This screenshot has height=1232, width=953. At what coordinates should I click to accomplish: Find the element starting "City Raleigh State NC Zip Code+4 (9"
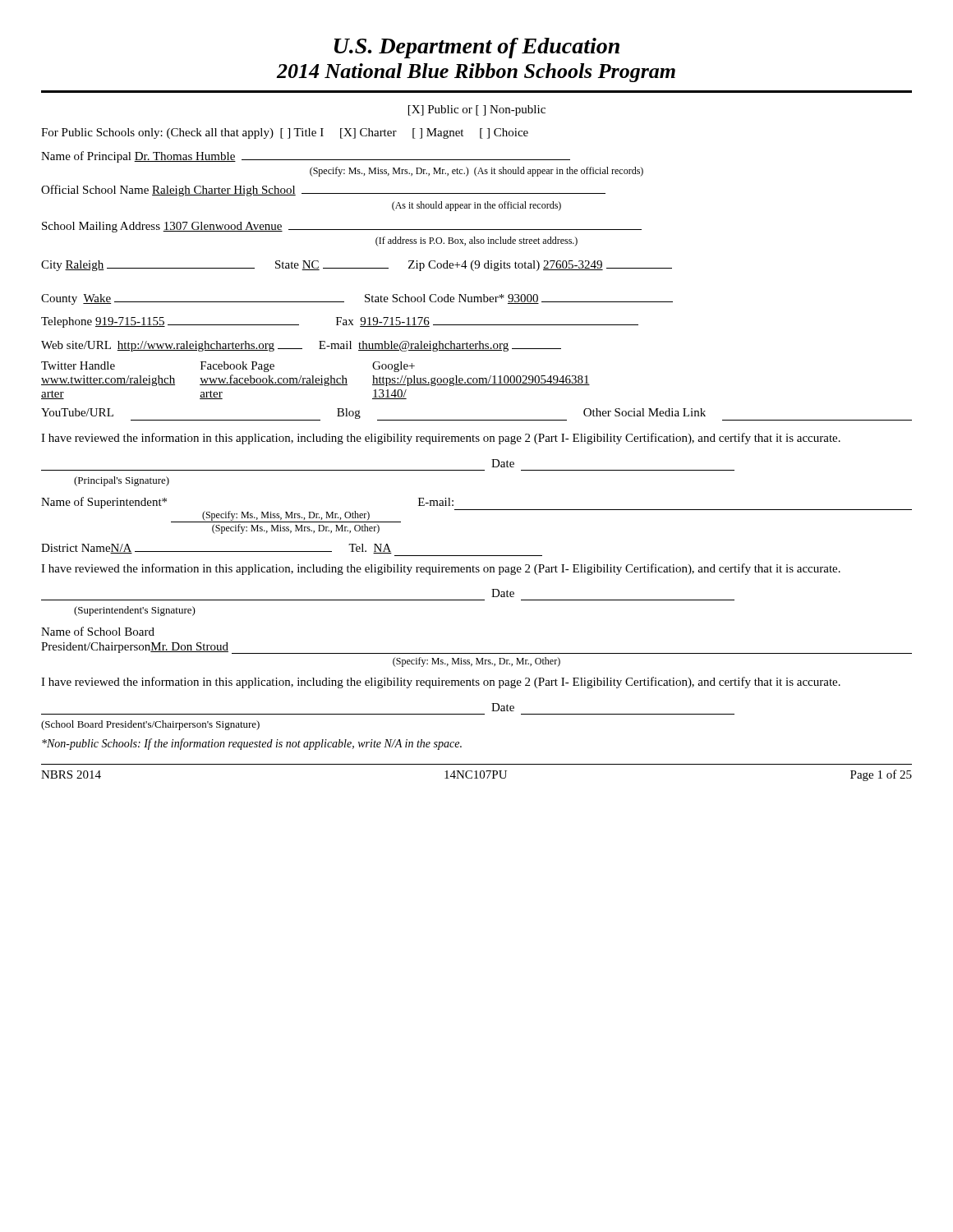356,264
